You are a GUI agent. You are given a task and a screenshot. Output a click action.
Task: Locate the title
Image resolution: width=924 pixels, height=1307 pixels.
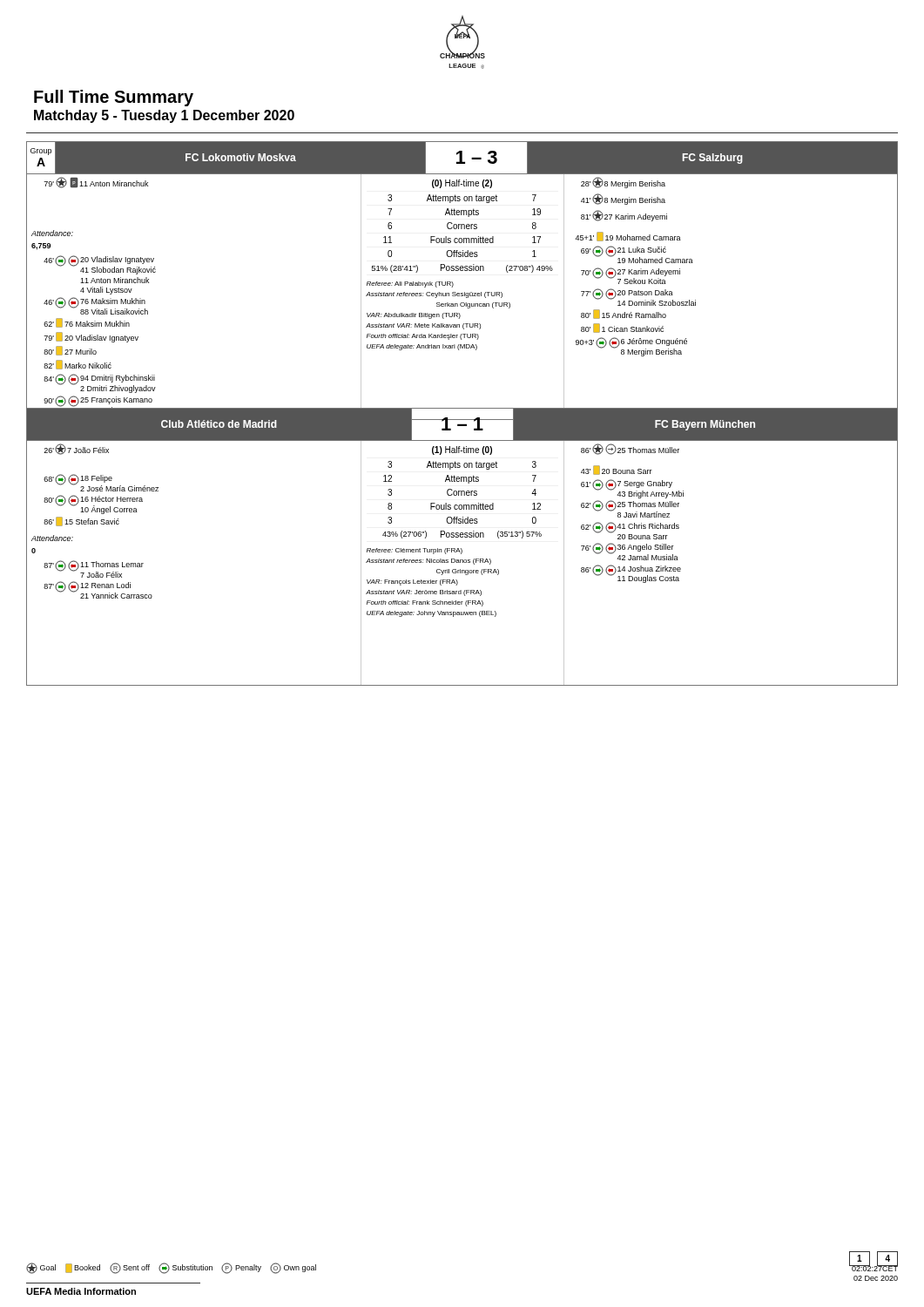tap(113, 97)
